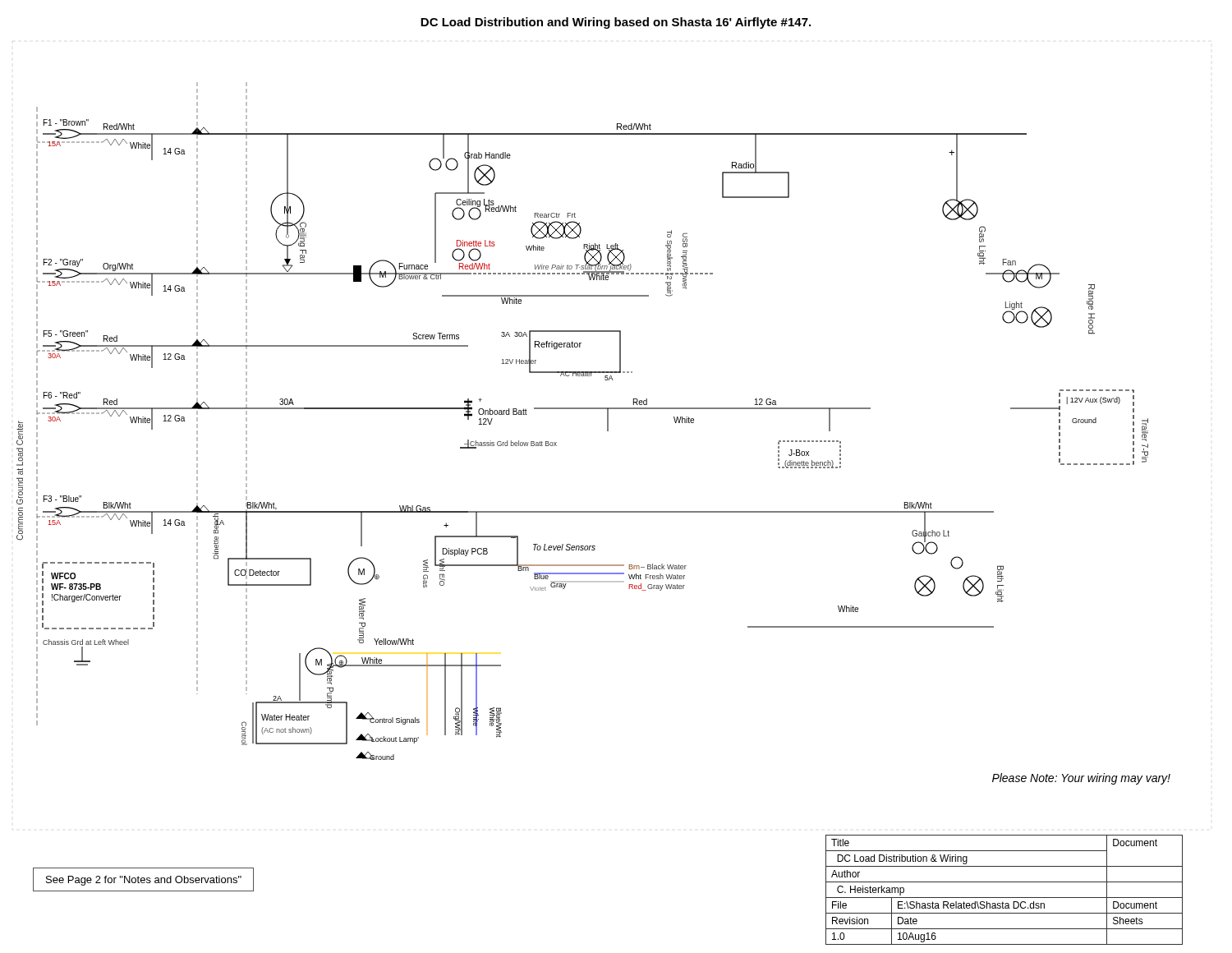Point to the title beginning "DC Load Distribution and Wiring based"

coord(616,22)
